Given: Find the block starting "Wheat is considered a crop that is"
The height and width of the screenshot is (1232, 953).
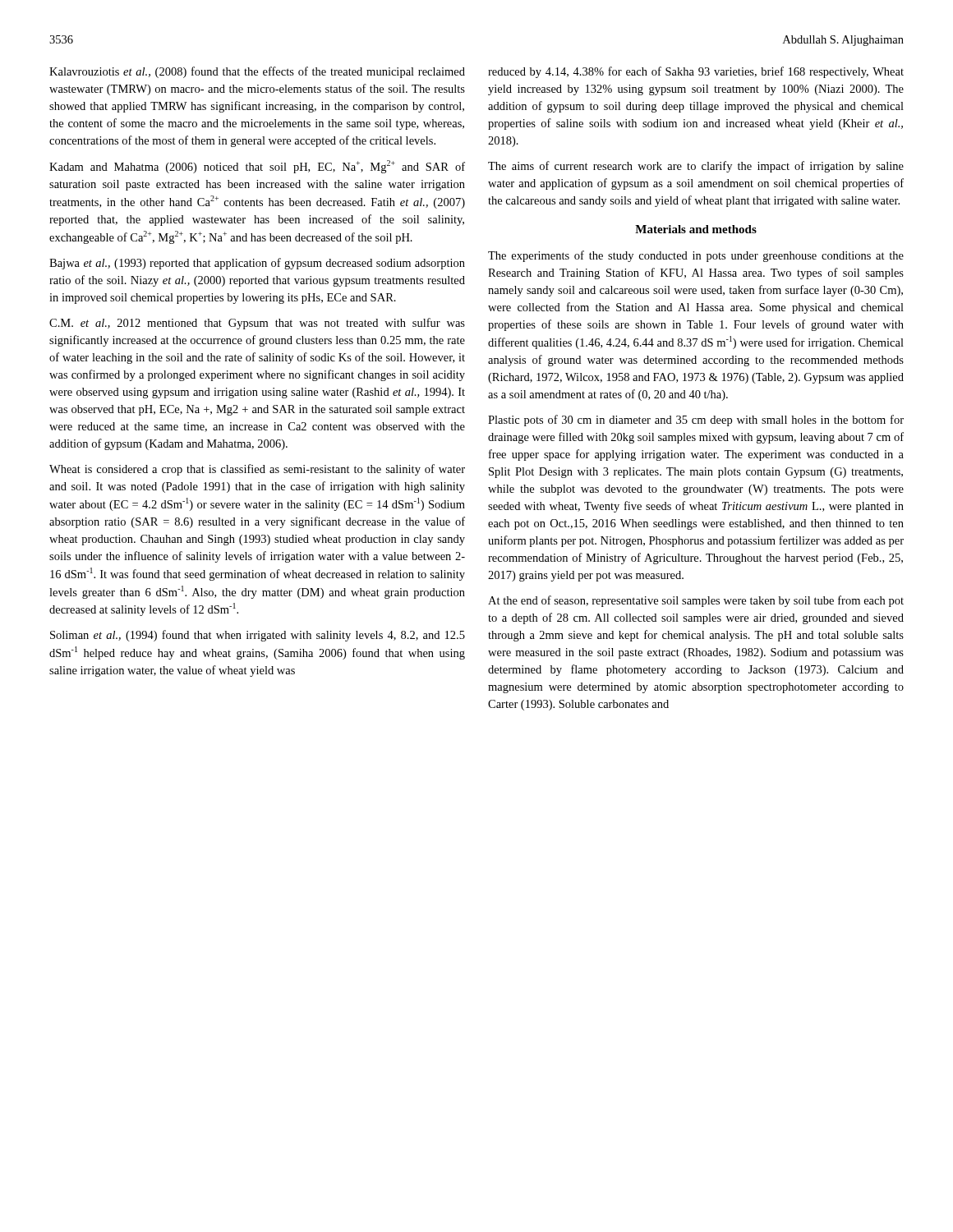Looking at the screenshot, I should pos(257,540).
